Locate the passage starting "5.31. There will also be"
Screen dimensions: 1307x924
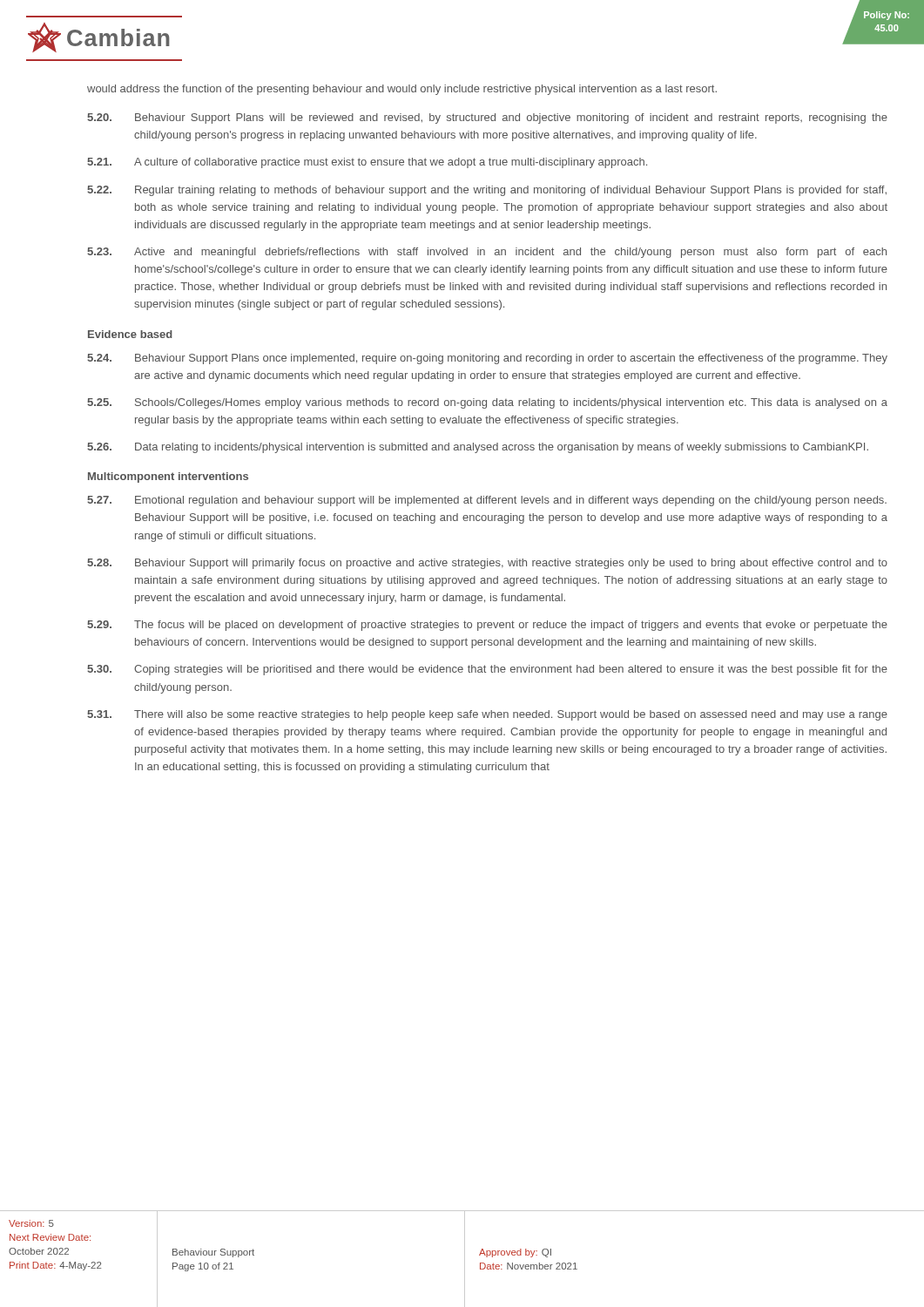(x=487, y=741)
